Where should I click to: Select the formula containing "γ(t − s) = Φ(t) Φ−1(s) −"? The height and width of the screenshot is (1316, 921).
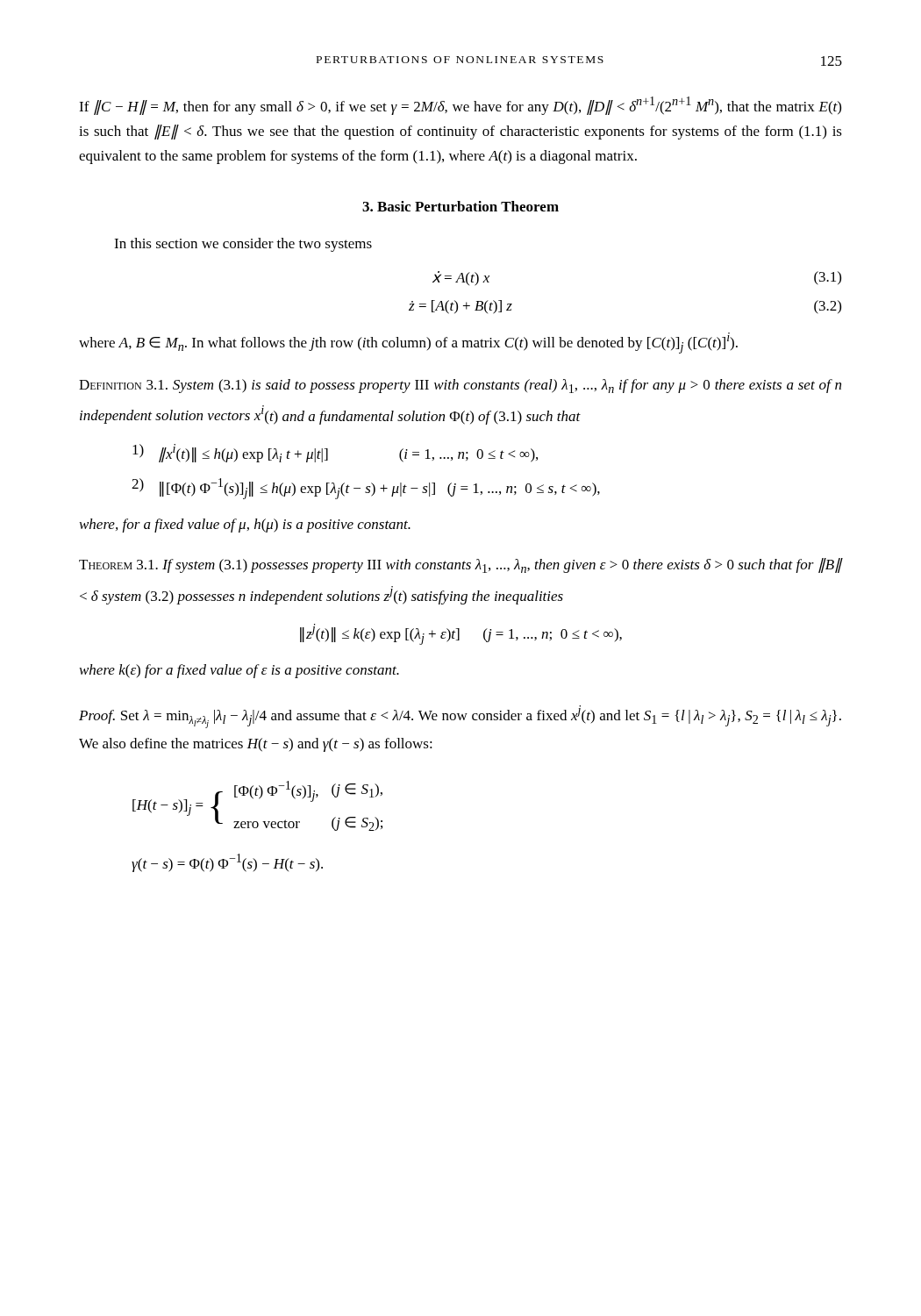tap(228, 861)
